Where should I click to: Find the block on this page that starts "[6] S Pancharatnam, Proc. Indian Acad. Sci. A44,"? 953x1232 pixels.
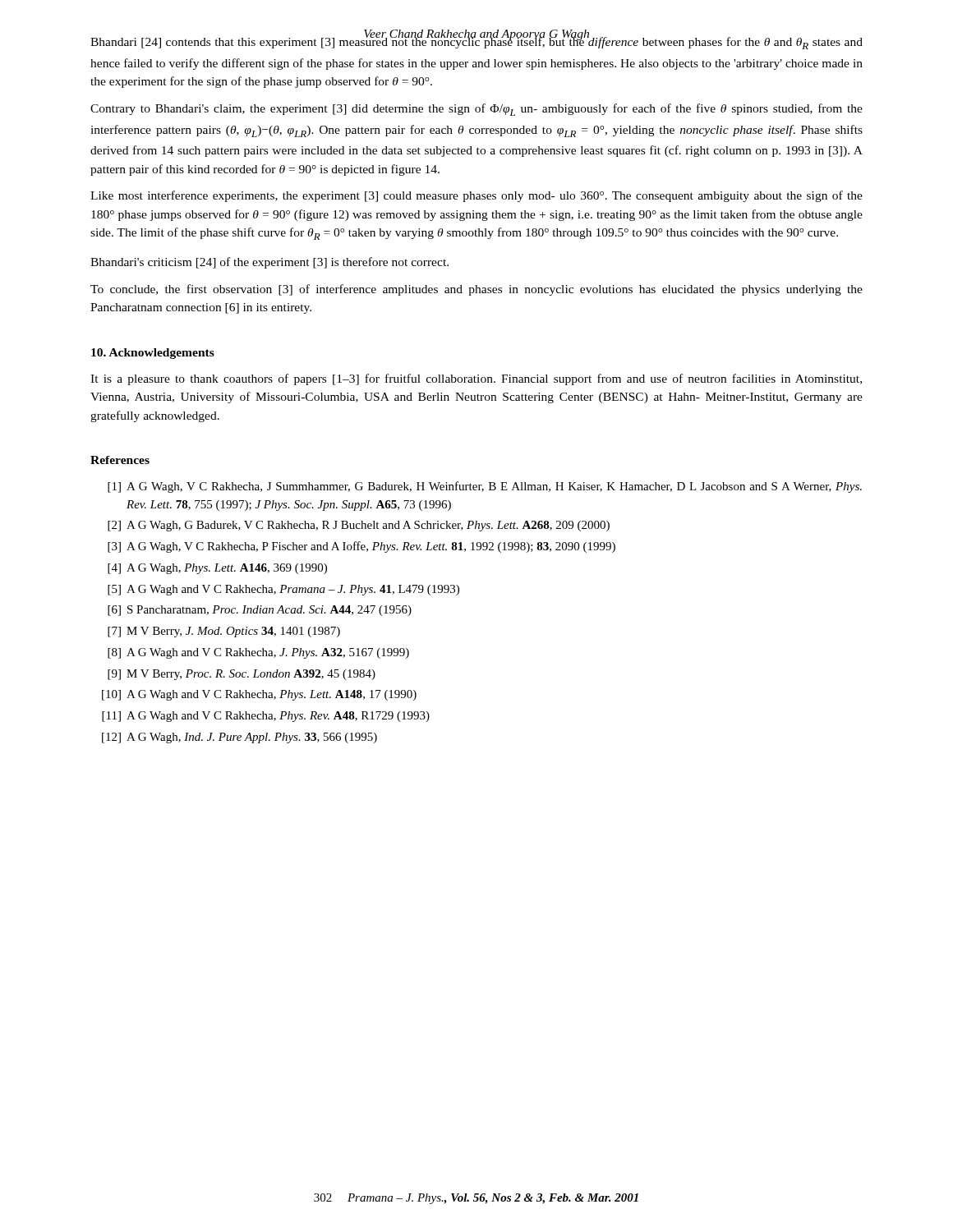(x=260, y=611)
